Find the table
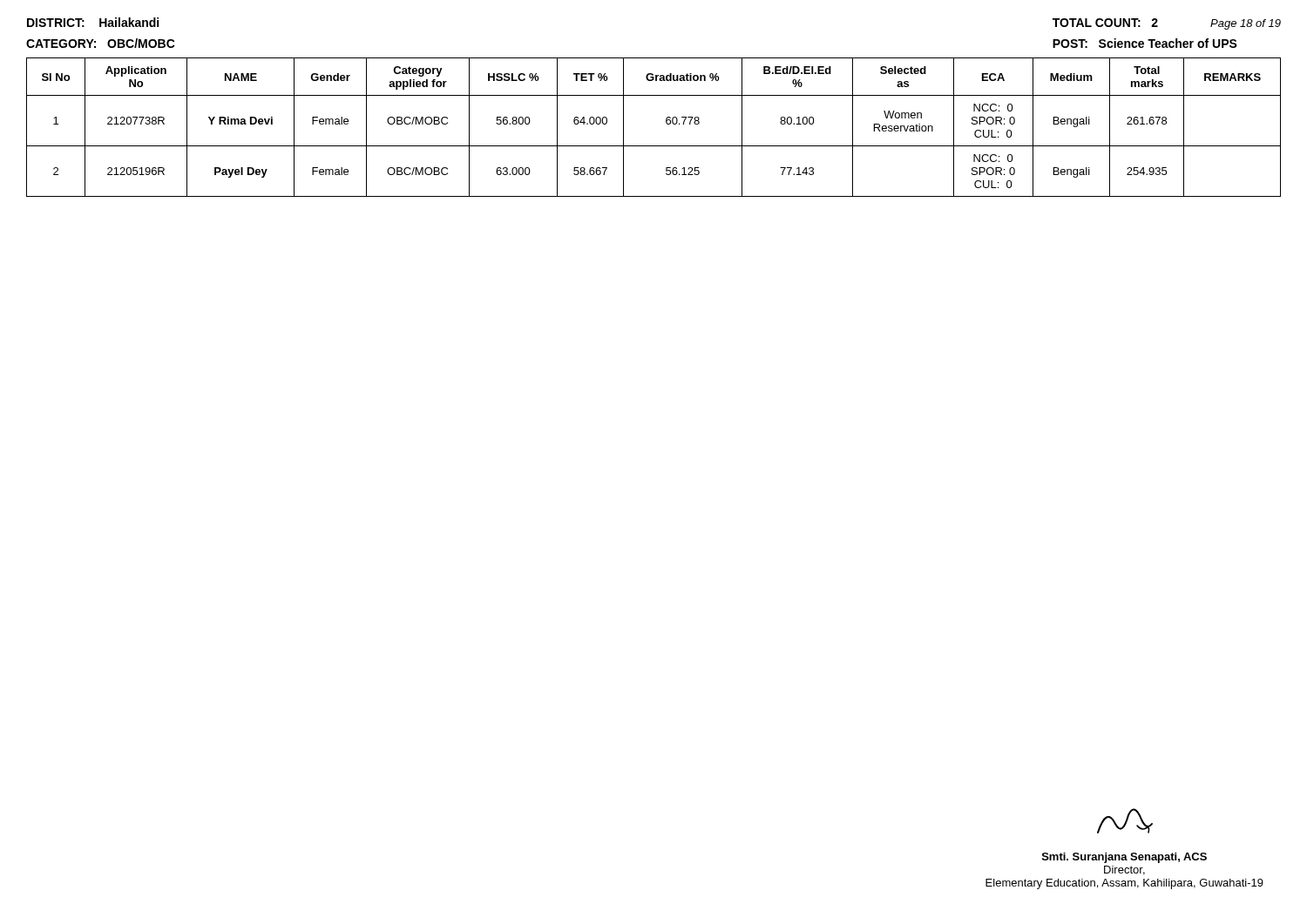 click(x=654, y=127)
